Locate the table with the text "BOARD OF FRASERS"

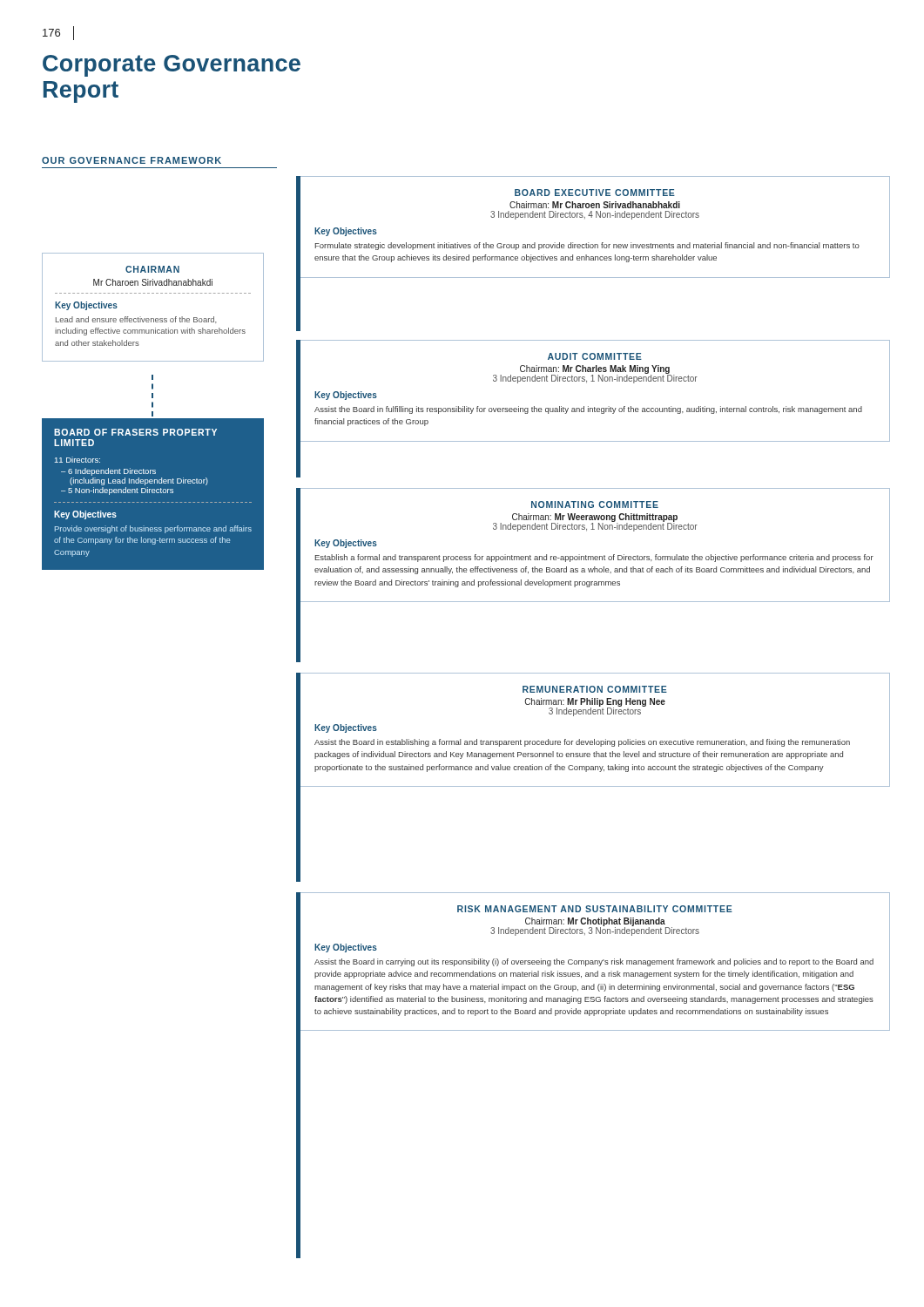(153, 494)
